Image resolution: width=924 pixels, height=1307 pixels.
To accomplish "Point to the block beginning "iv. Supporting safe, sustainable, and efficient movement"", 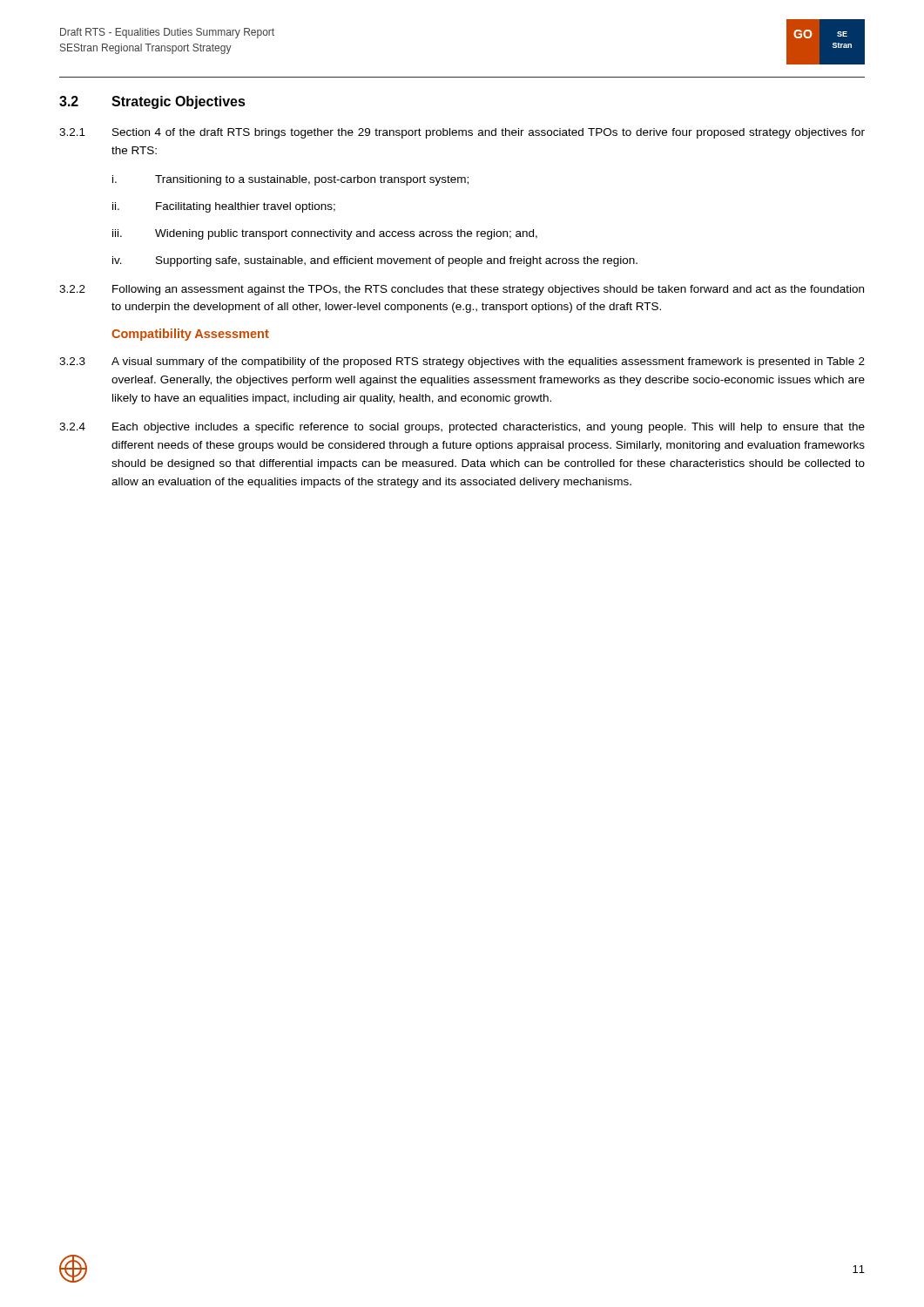I will (x=488, y=261).
